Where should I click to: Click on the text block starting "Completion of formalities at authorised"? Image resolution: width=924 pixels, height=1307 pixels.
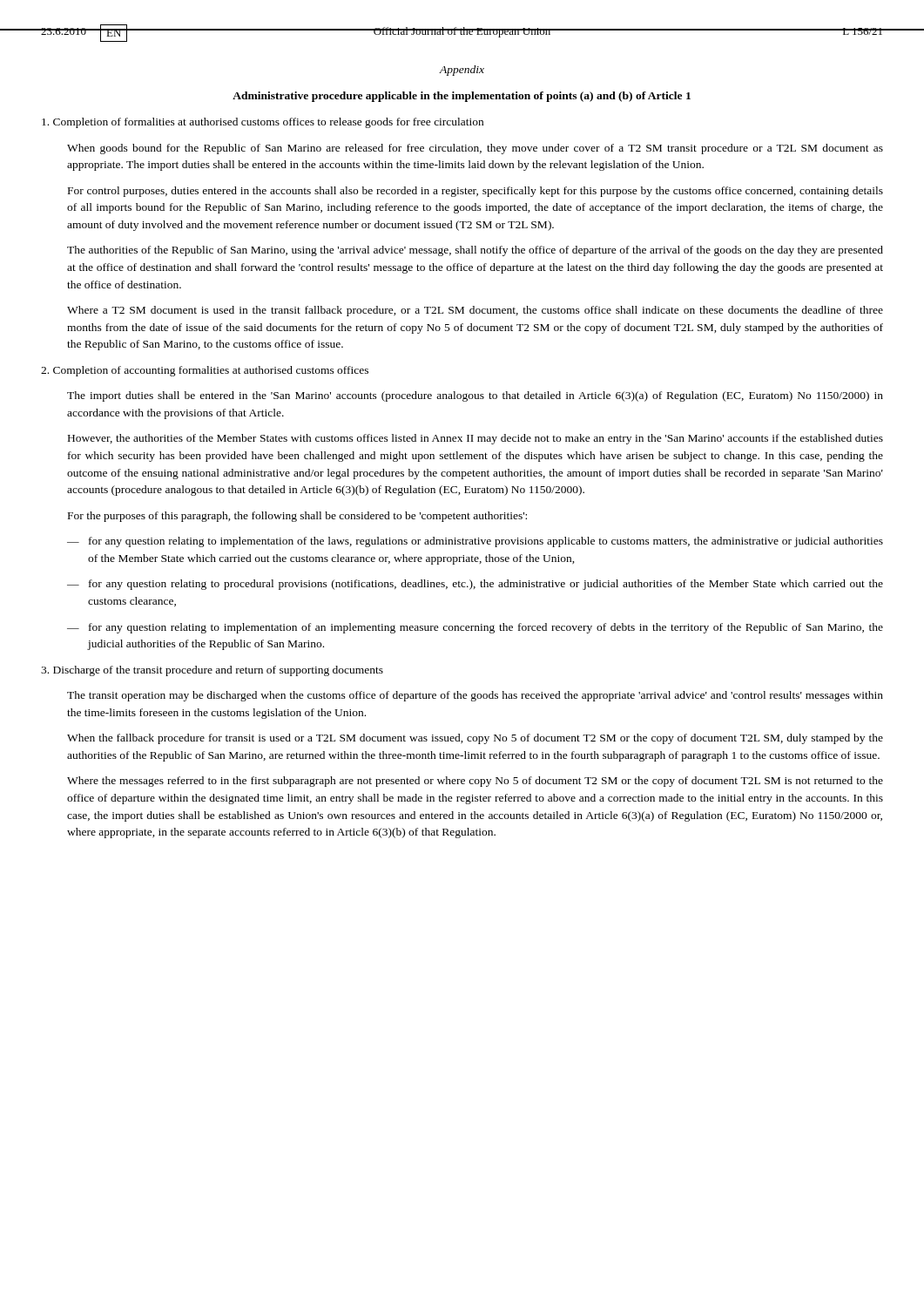click(x=263, y=122)
